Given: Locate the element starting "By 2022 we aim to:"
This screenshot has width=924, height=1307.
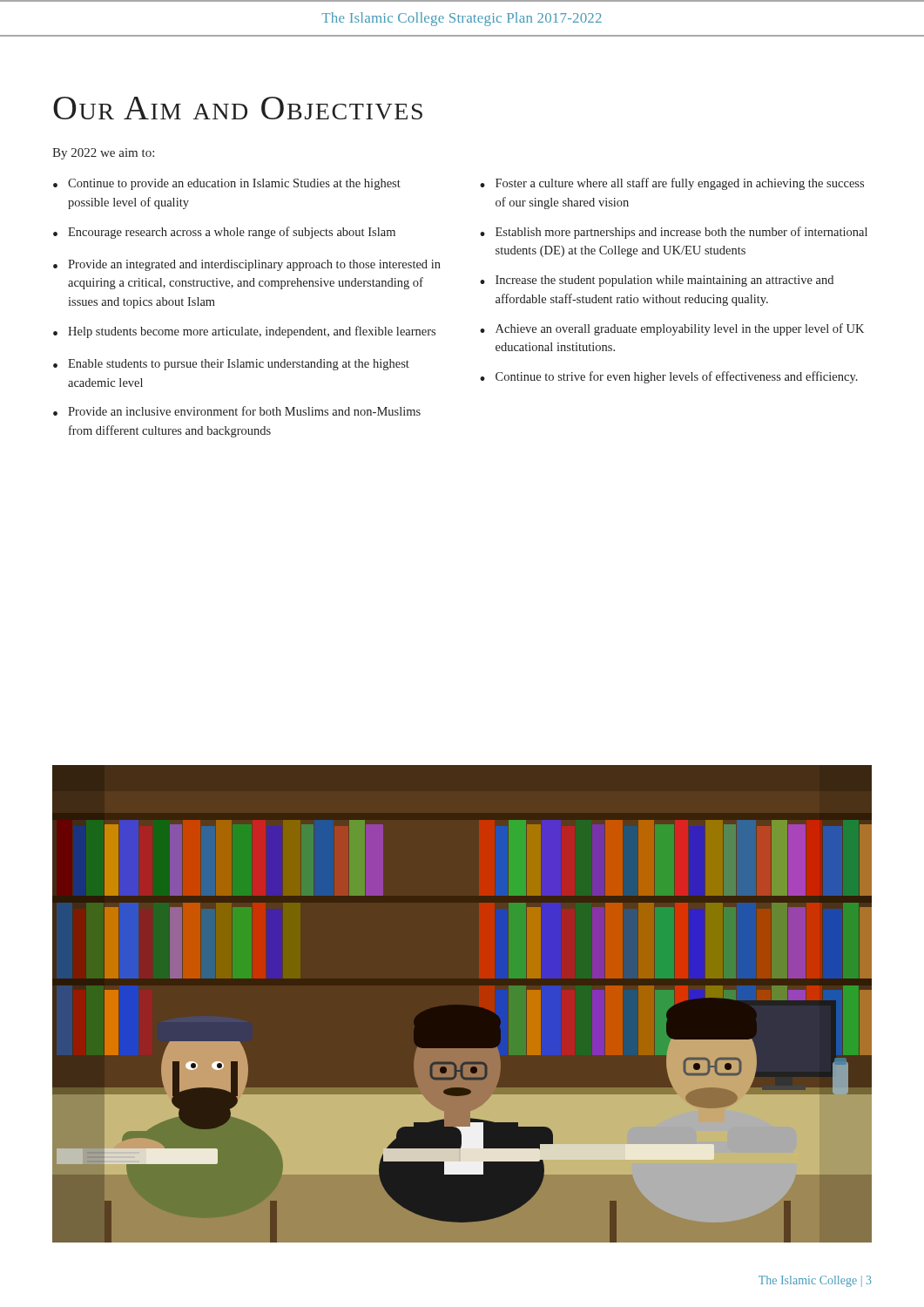Looking at the screenshot, I should (x=104, y=152).
